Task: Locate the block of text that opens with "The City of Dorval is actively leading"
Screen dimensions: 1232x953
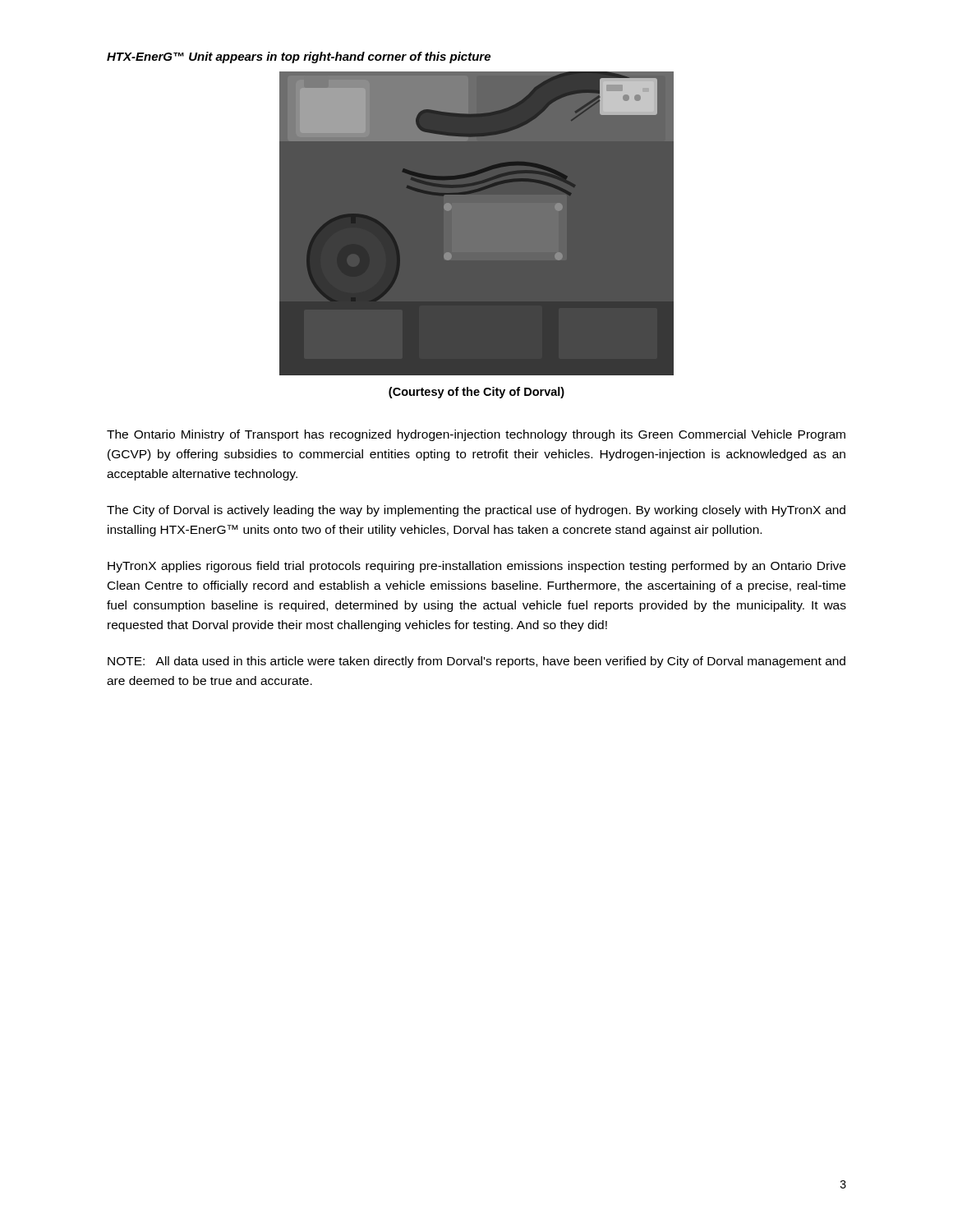Action: point(476,520)
